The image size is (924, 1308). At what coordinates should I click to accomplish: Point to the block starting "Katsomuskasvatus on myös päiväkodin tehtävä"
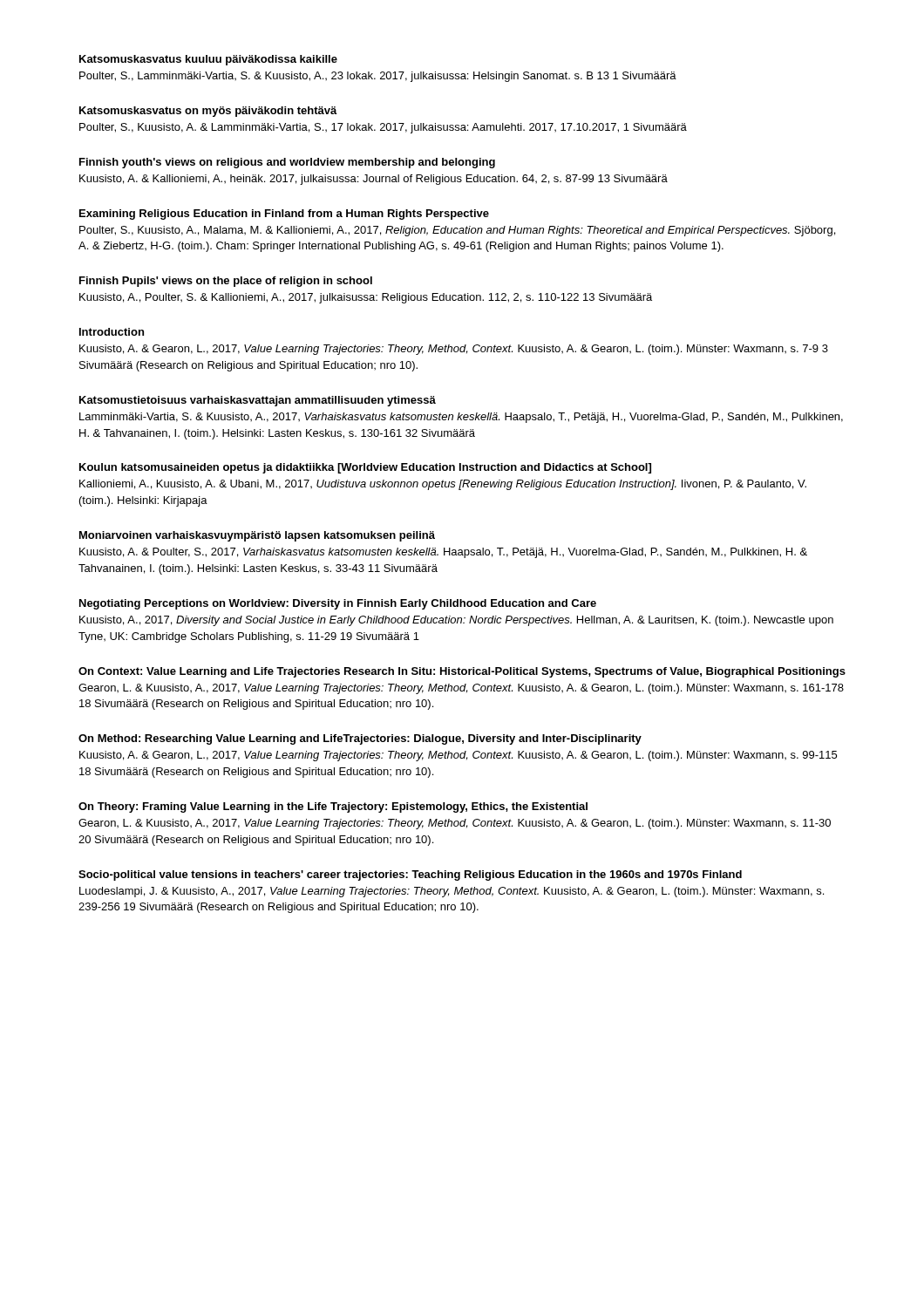coord(208,110)
